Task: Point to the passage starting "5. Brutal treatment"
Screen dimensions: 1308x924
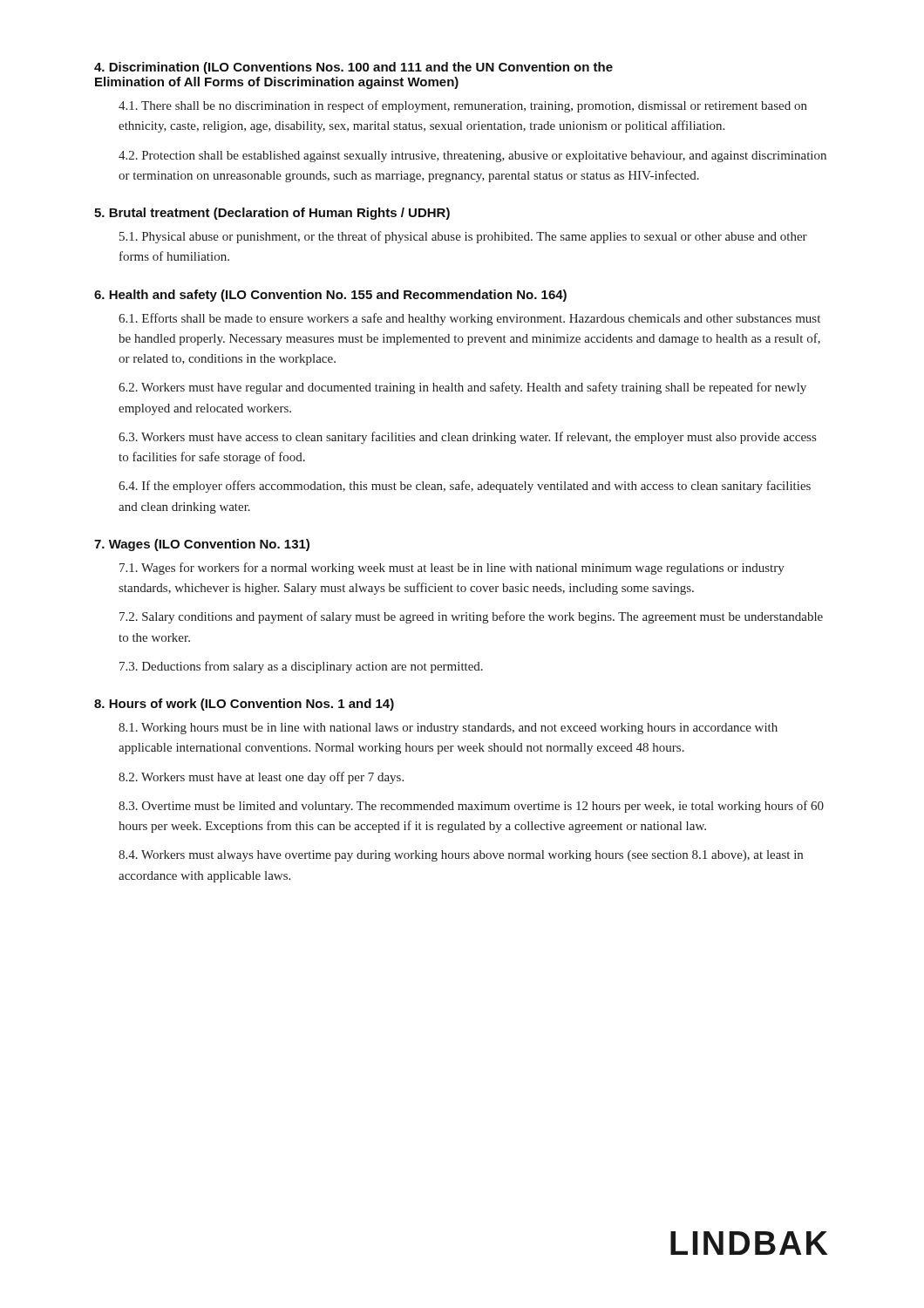Action: point(272,212)
